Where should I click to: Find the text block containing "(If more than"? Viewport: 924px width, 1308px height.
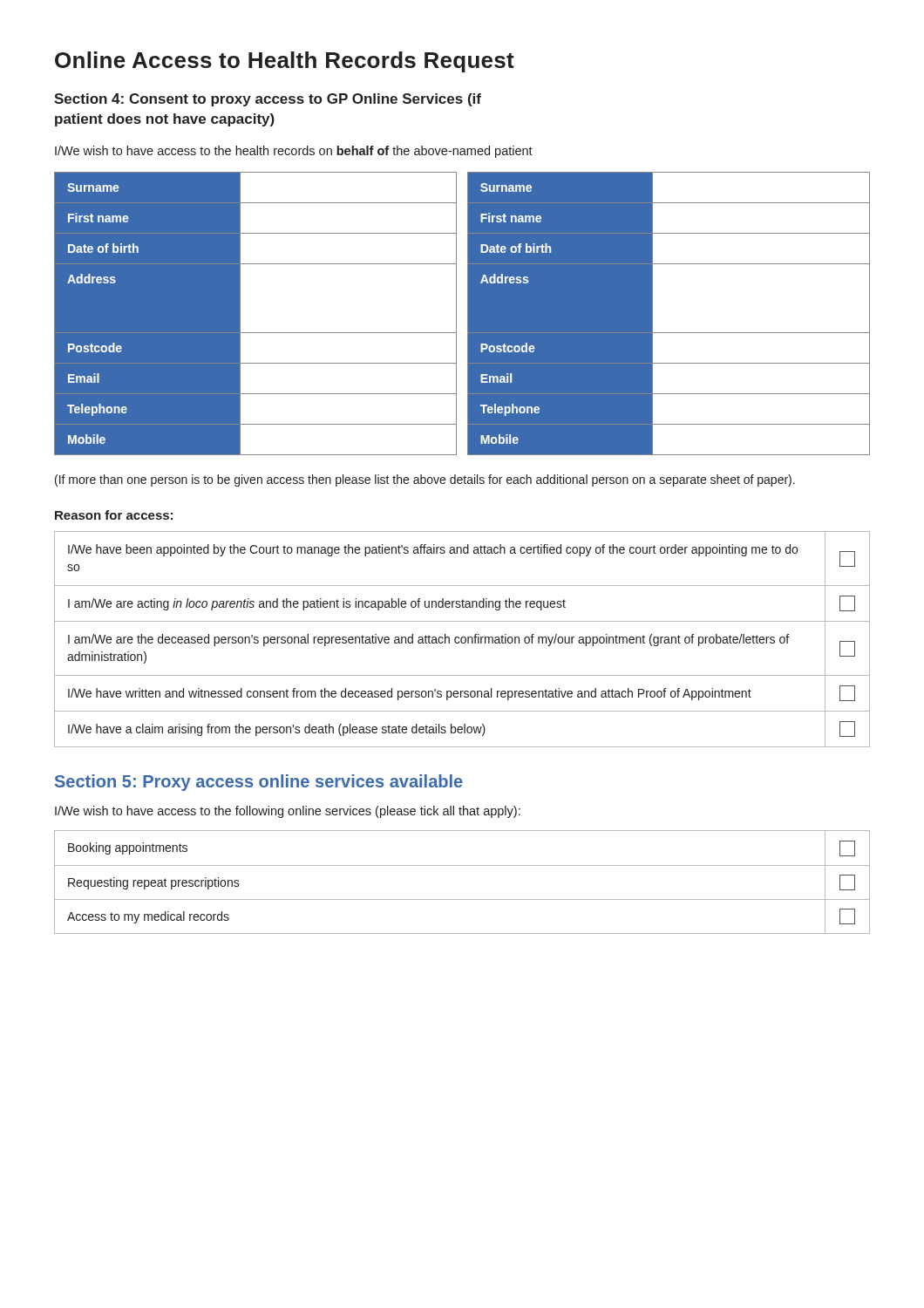(x=425, y=479)
